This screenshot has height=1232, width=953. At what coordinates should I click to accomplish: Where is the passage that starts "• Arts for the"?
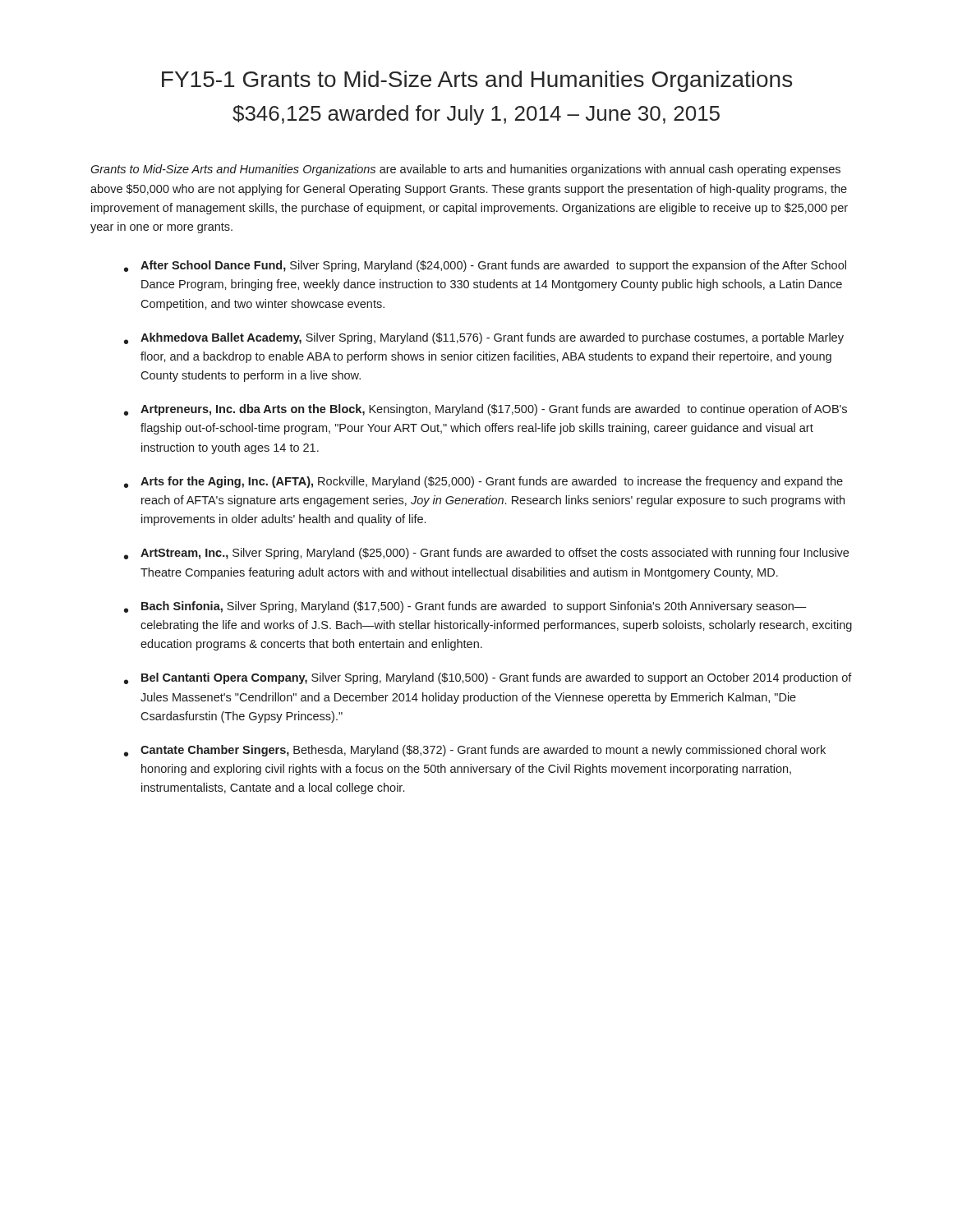[493, 501]
